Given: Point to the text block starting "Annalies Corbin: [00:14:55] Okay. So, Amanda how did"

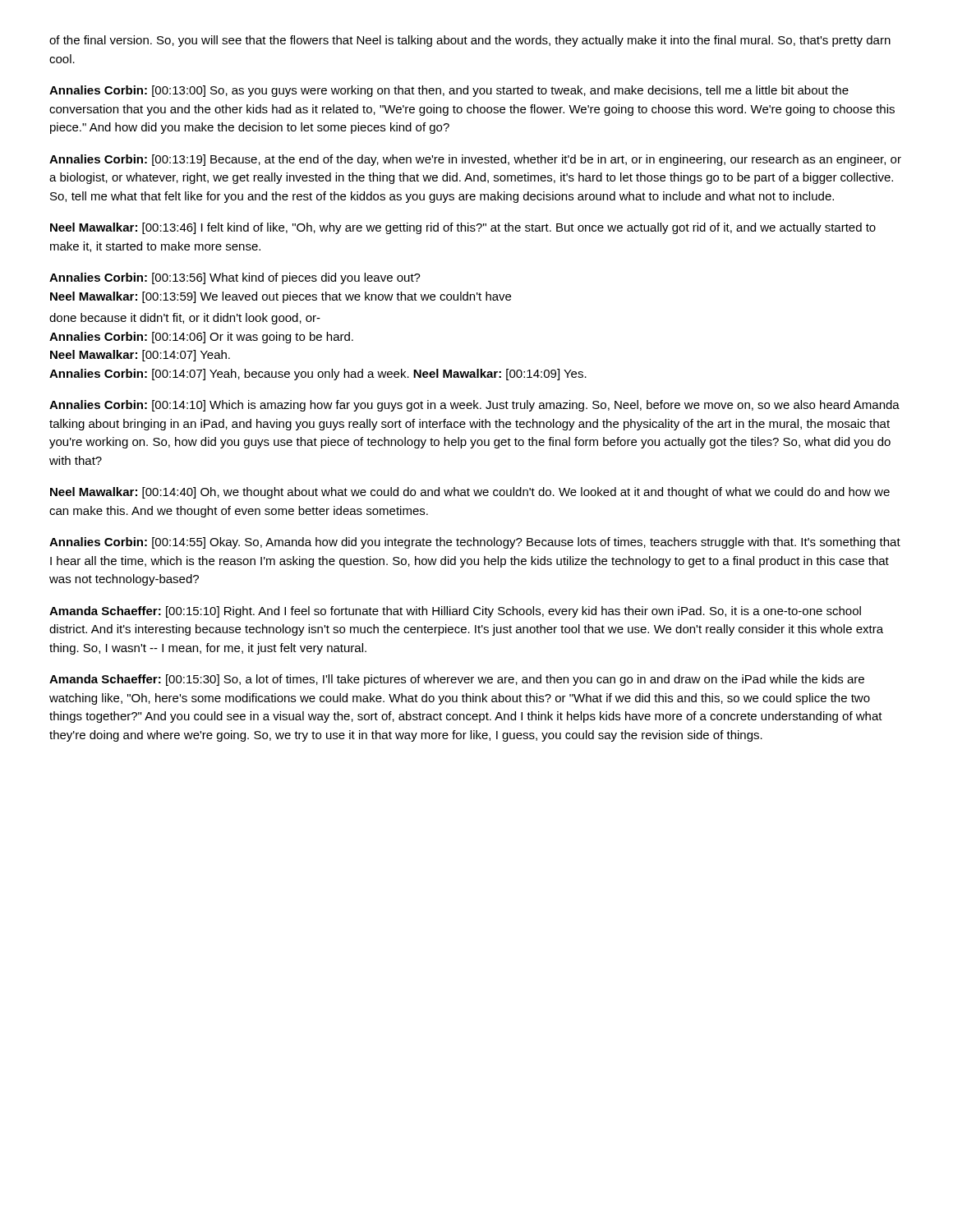Looking at the screenshot, I should coord(476,561).
